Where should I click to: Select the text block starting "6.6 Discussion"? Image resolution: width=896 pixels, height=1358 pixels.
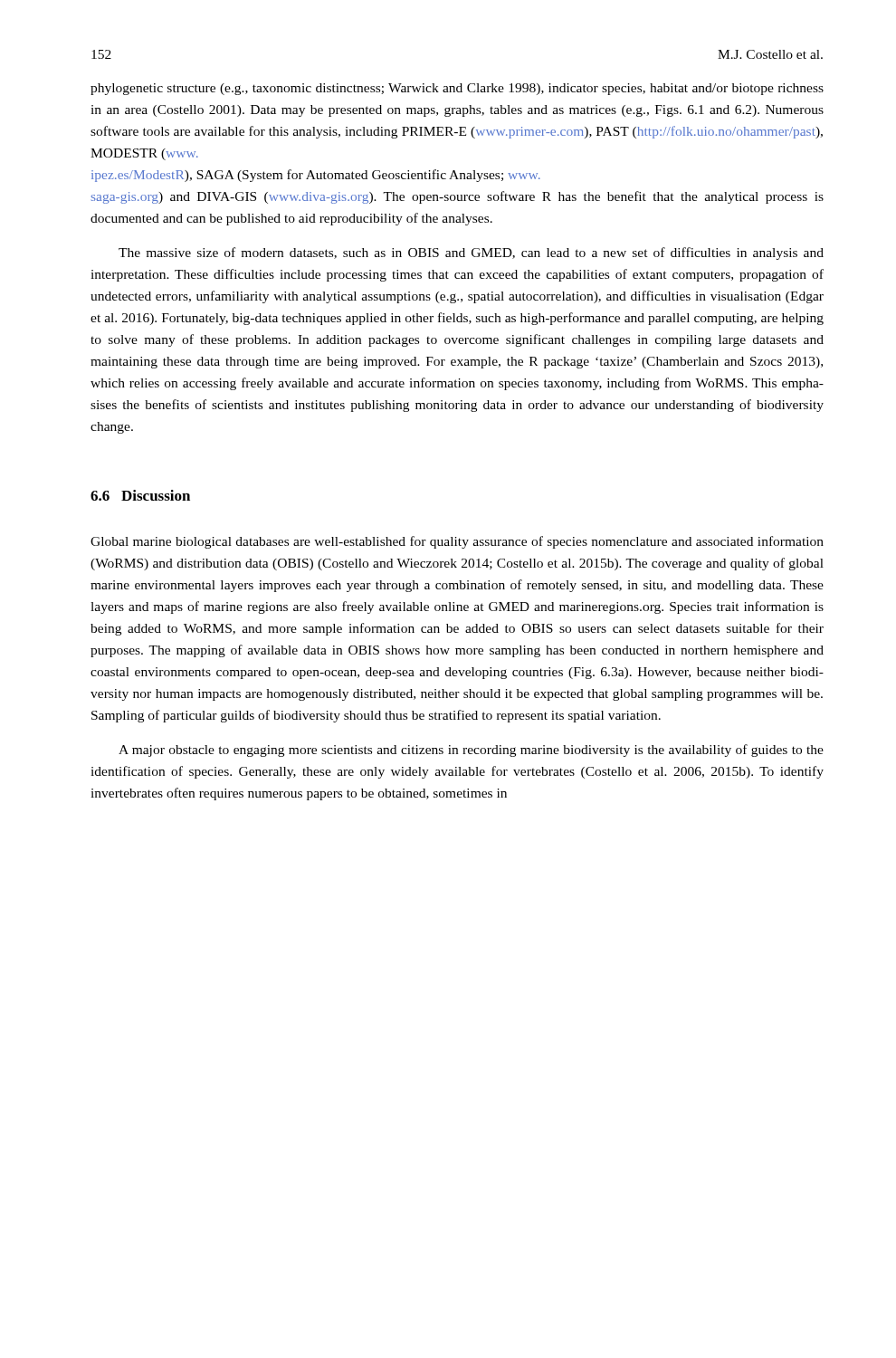141,496
